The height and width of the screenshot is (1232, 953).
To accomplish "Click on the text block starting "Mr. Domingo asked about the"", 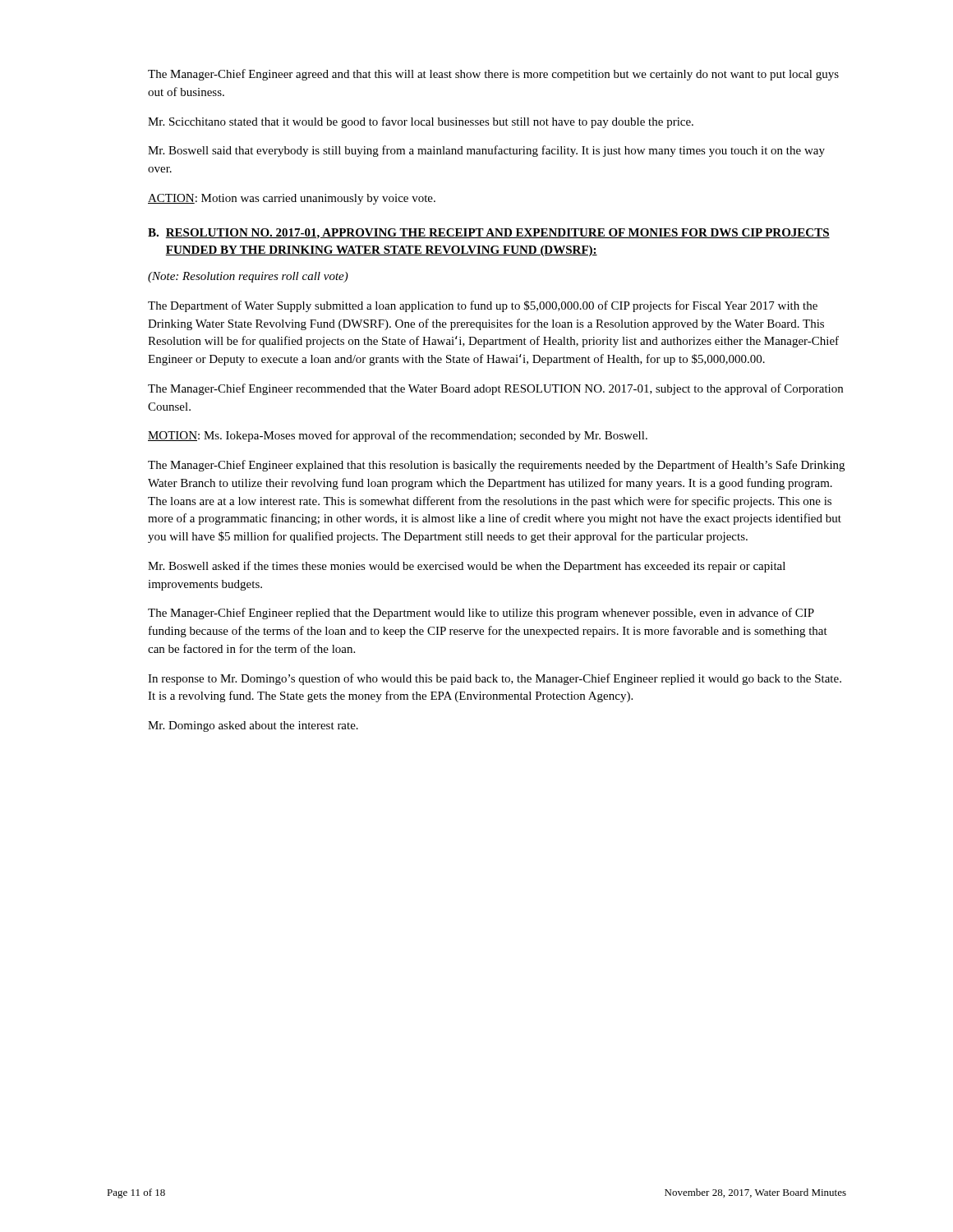I will [x=253, y=726].
